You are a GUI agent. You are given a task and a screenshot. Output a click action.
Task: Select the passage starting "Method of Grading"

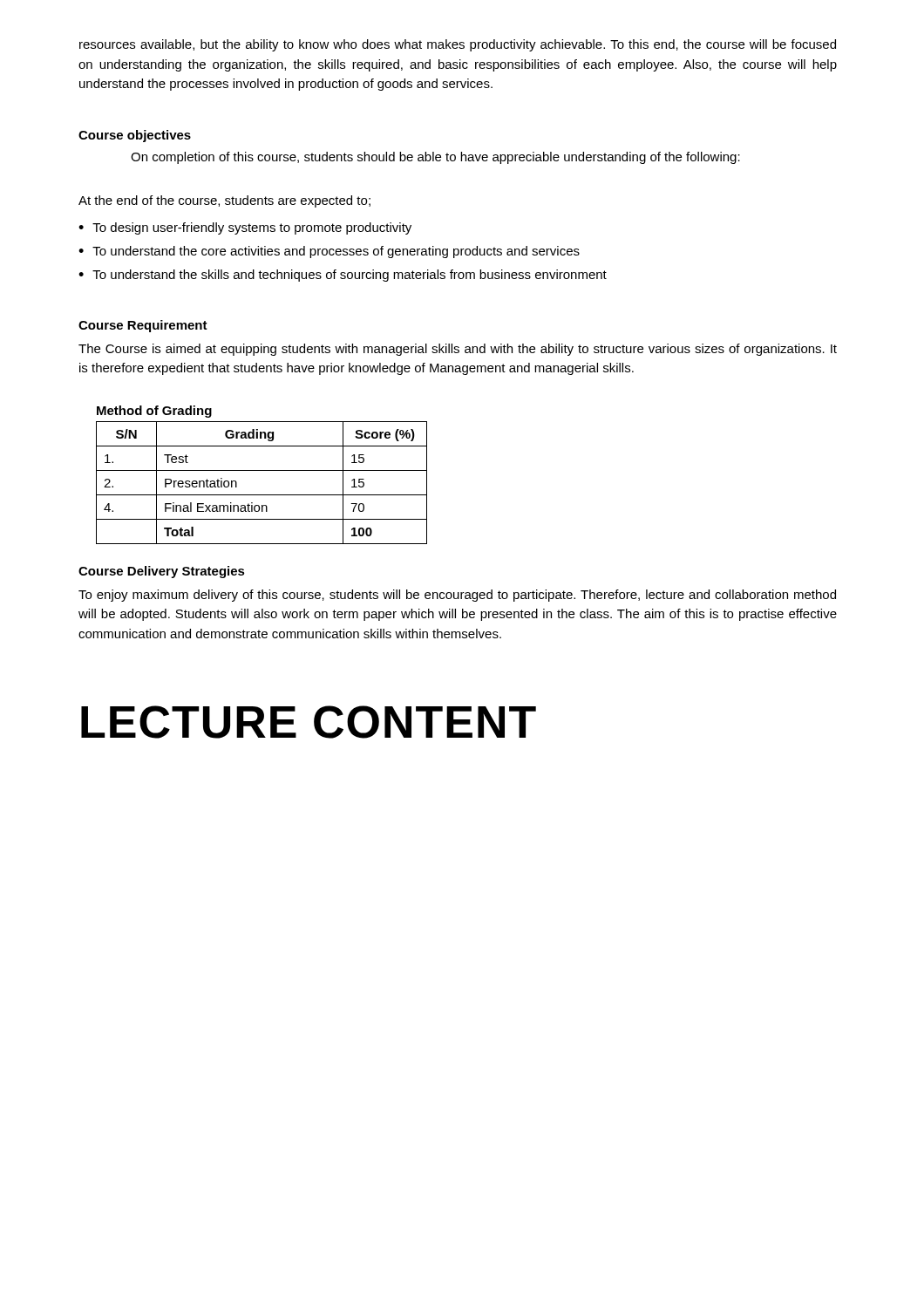point(154,410)
